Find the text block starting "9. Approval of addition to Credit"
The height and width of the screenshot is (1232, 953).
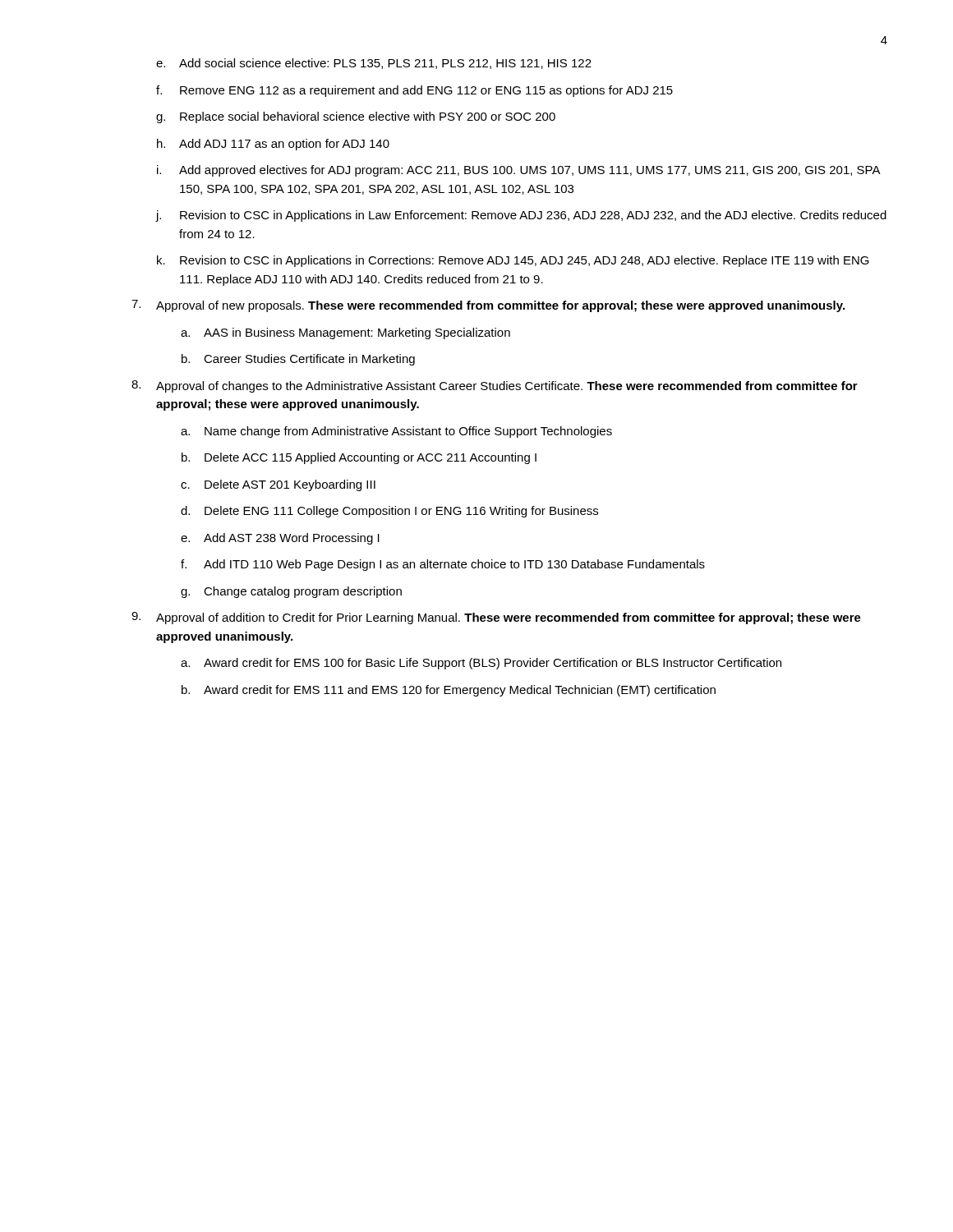[x=509, y=627]
